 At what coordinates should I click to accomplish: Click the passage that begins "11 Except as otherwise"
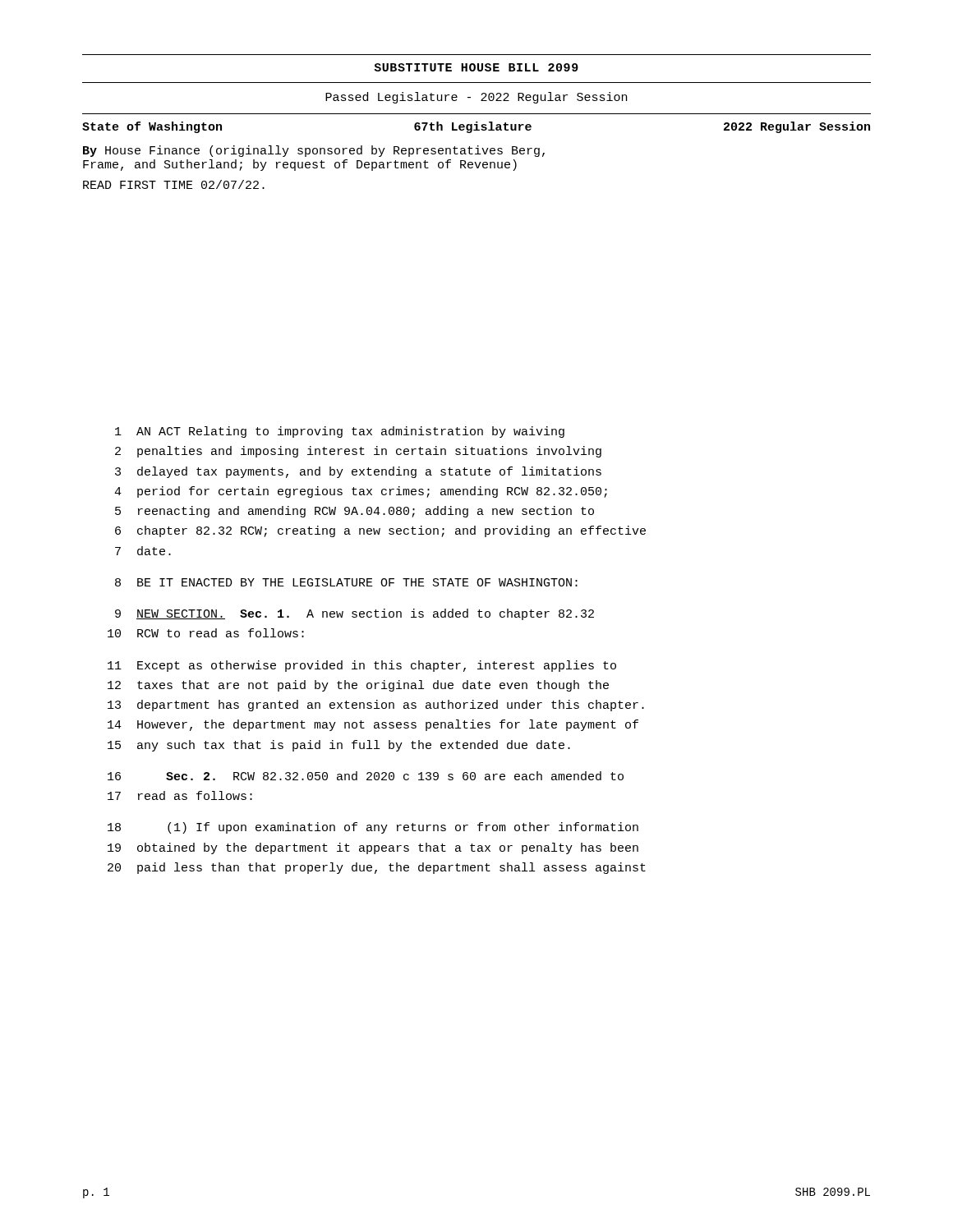click(x=476, y=706)
